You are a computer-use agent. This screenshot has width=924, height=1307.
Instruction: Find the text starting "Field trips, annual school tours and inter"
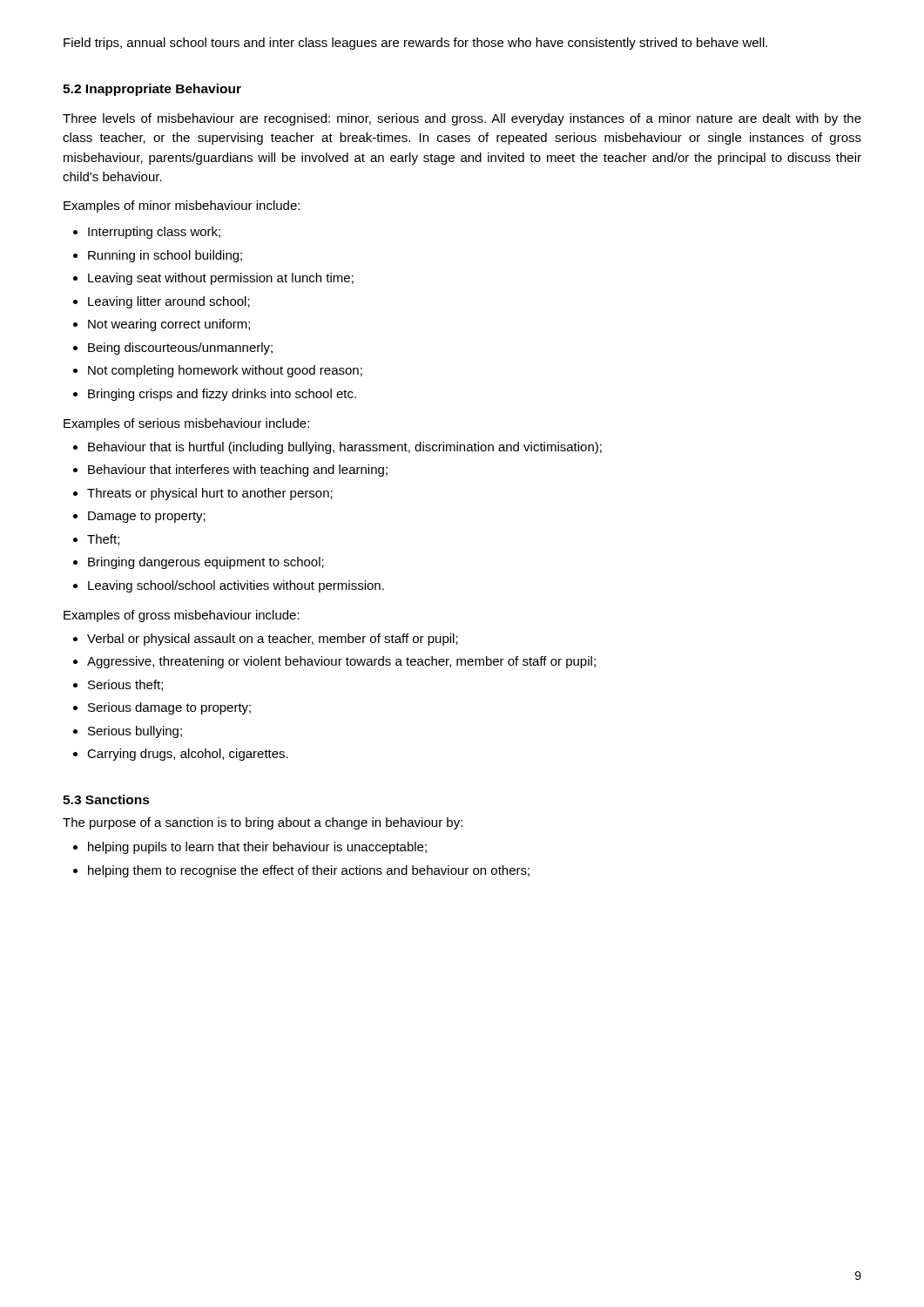tap(462, 43)
